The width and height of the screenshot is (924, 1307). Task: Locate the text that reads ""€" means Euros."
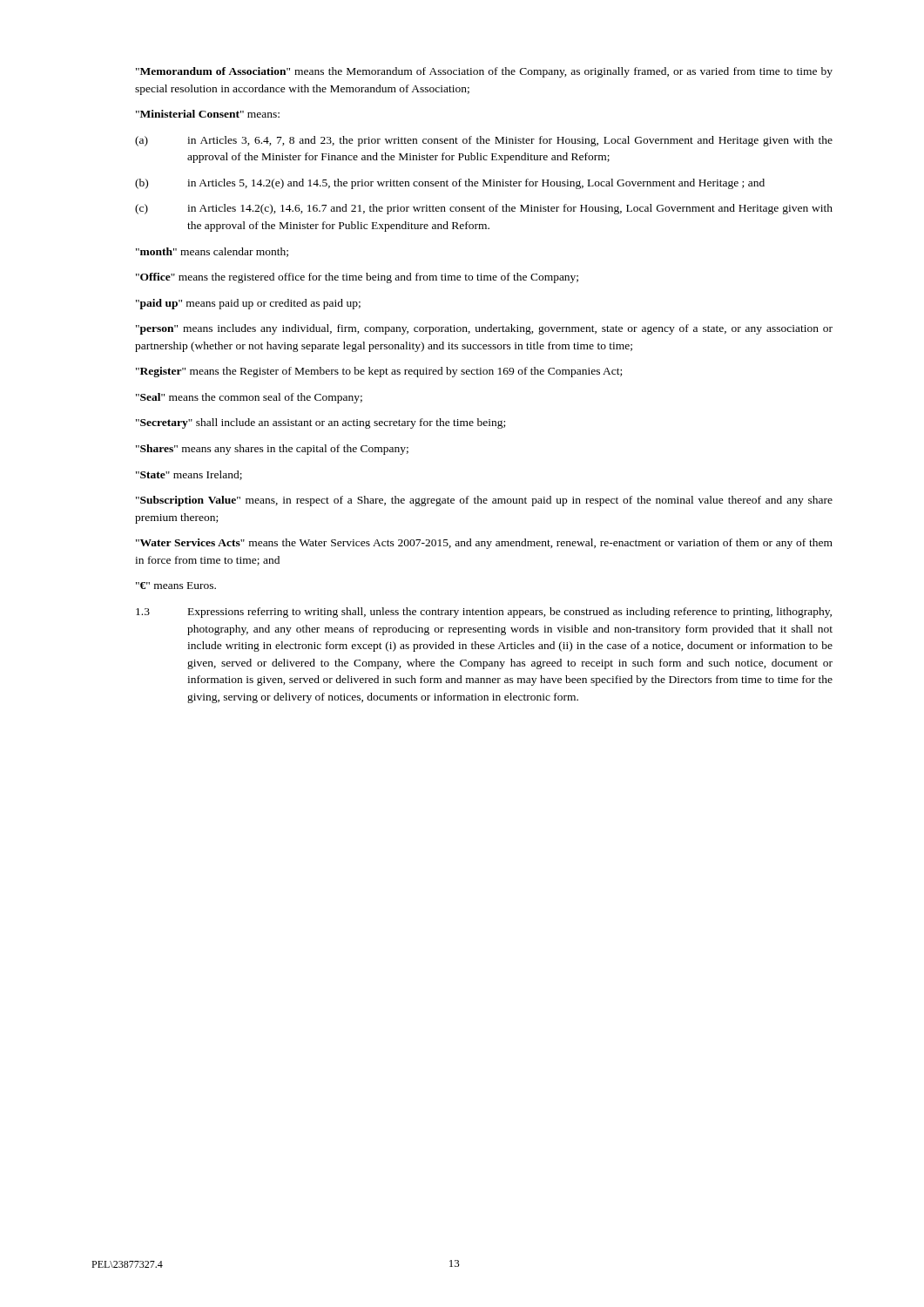point(176,585)
